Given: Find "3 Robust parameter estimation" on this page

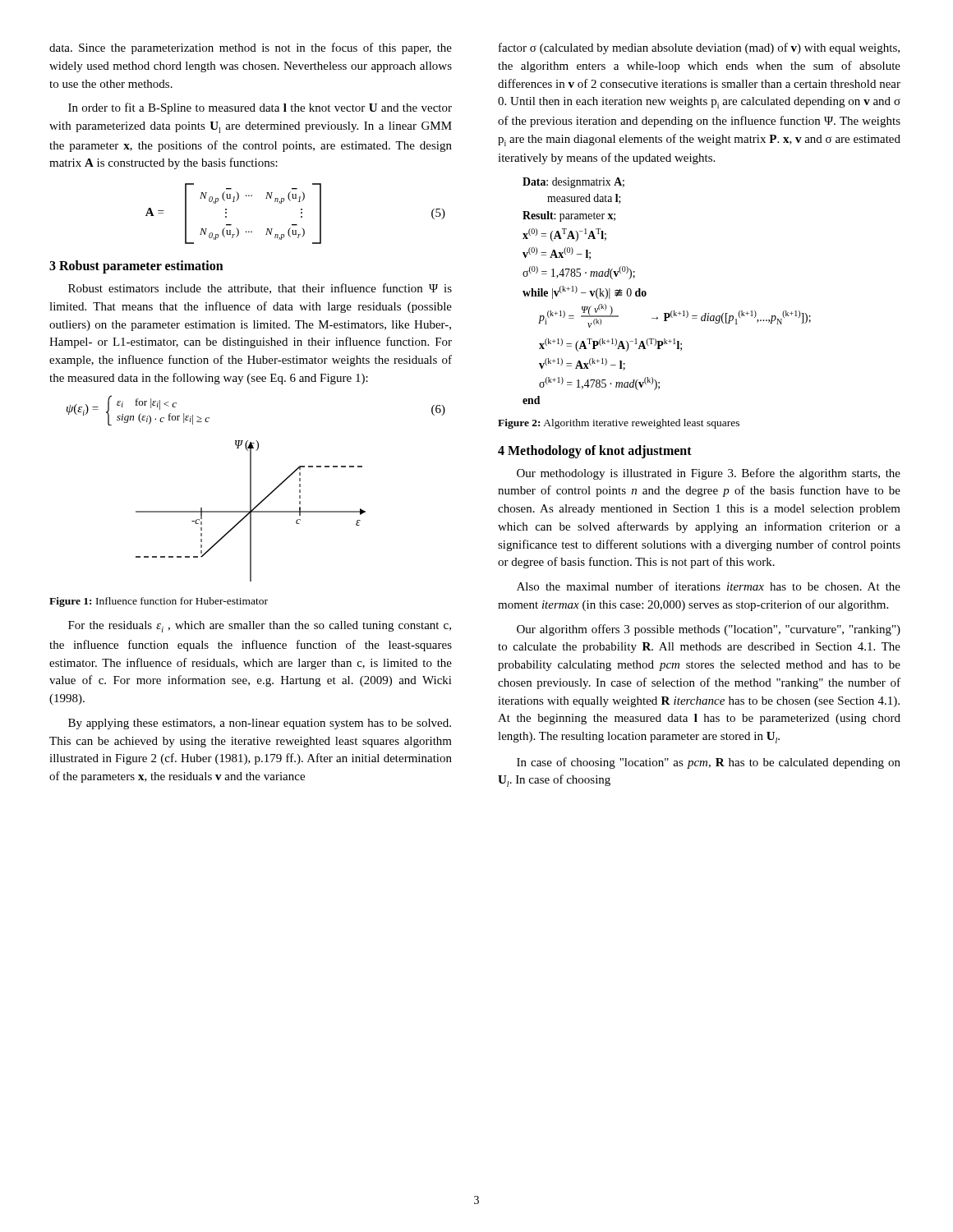Looking at the screenshot, I should pyautogui.click(x=136, y=267).
